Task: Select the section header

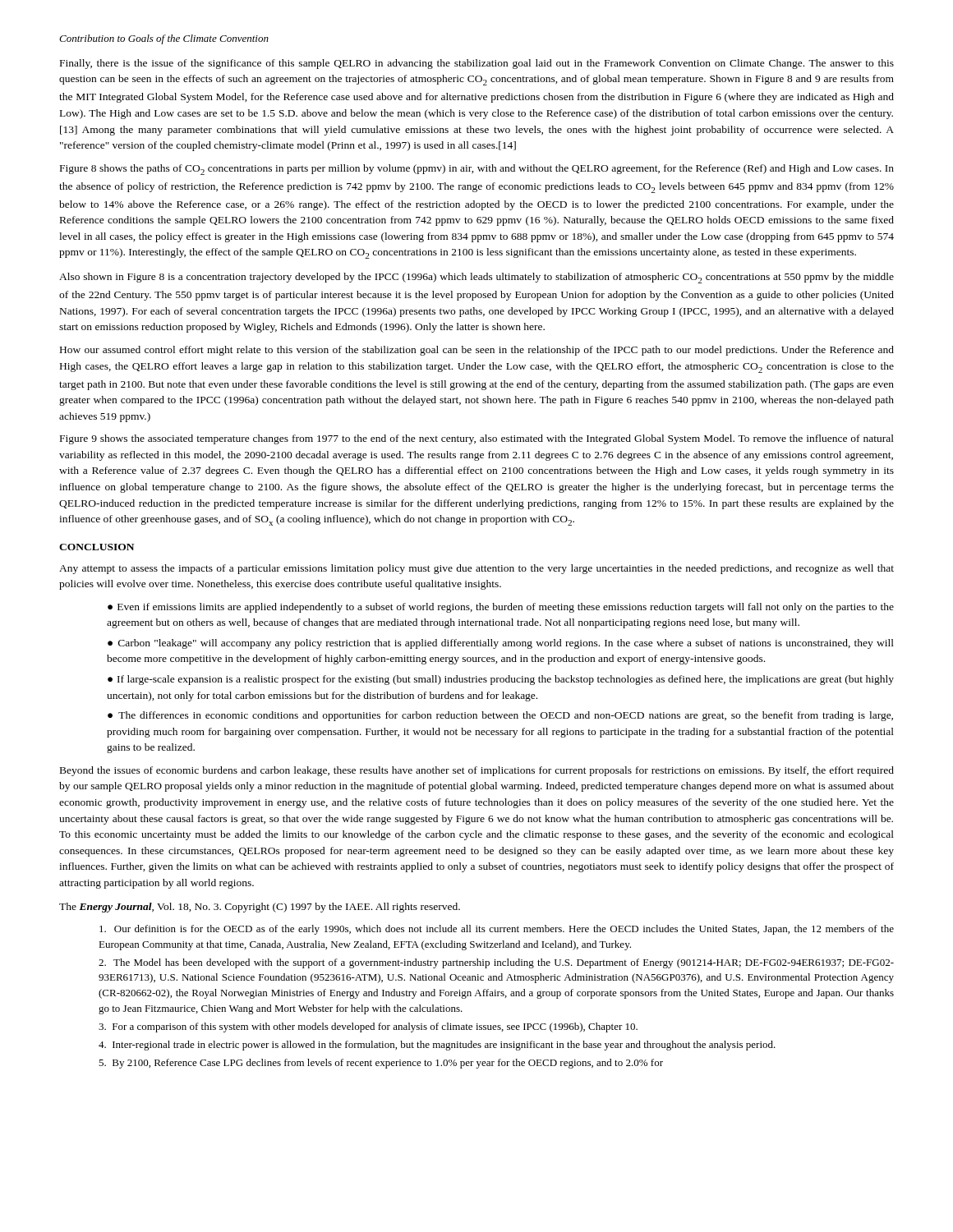Action: [97, 547]
